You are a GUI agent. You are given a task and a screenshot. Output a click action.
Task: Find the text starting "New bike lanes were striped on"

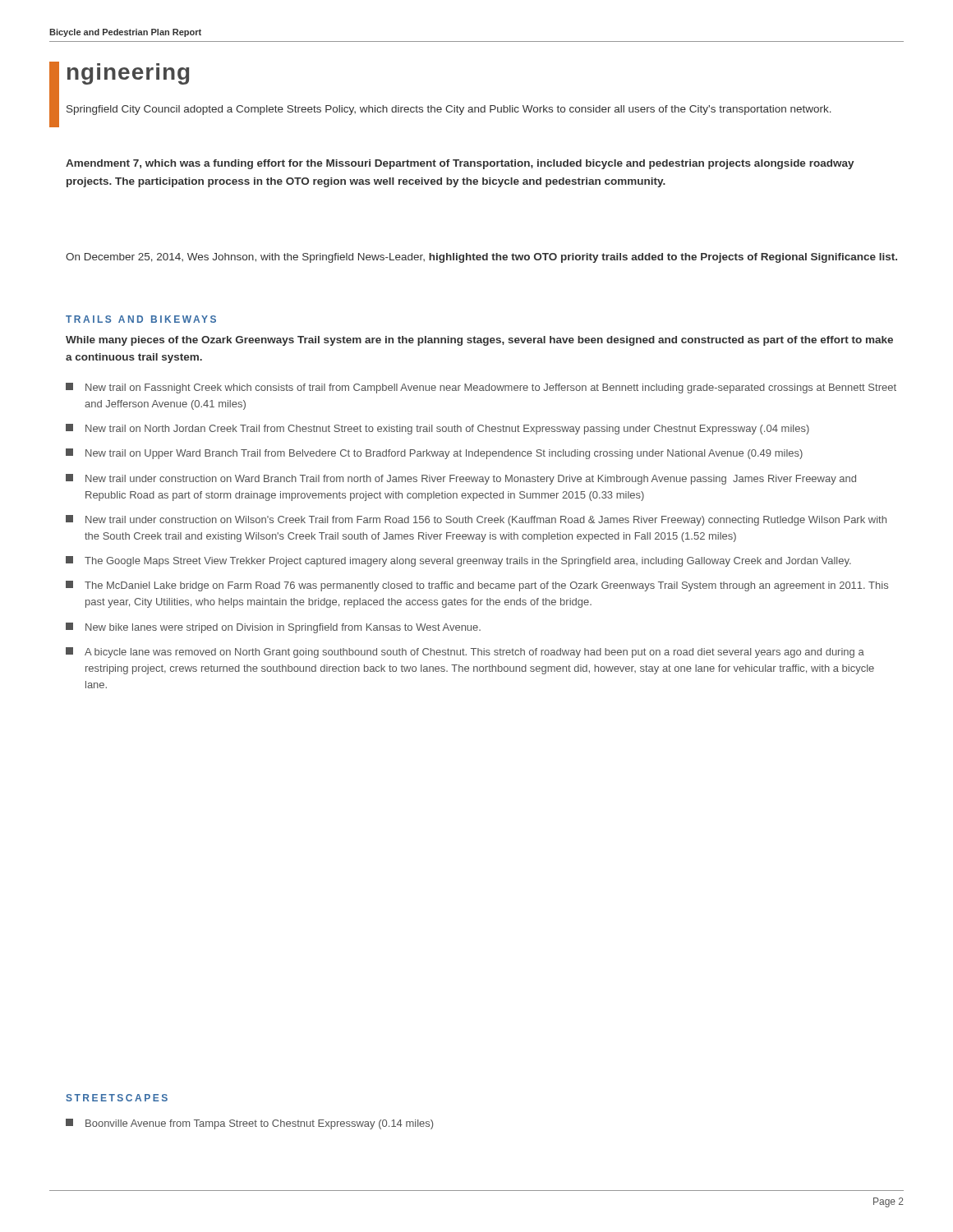[x=274, y=627]
